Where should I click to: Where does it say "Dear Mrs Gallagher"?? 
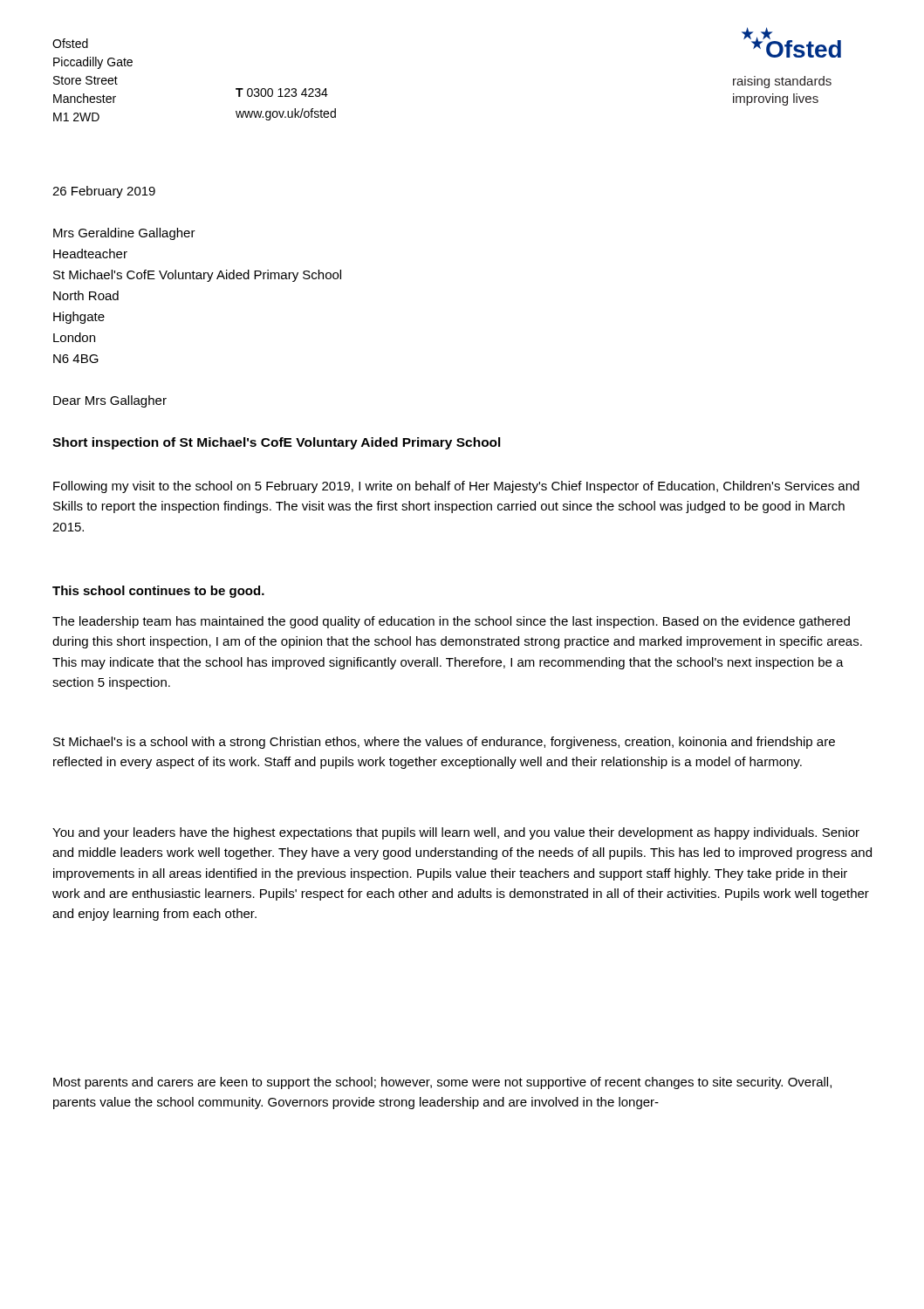click(109, 400)
